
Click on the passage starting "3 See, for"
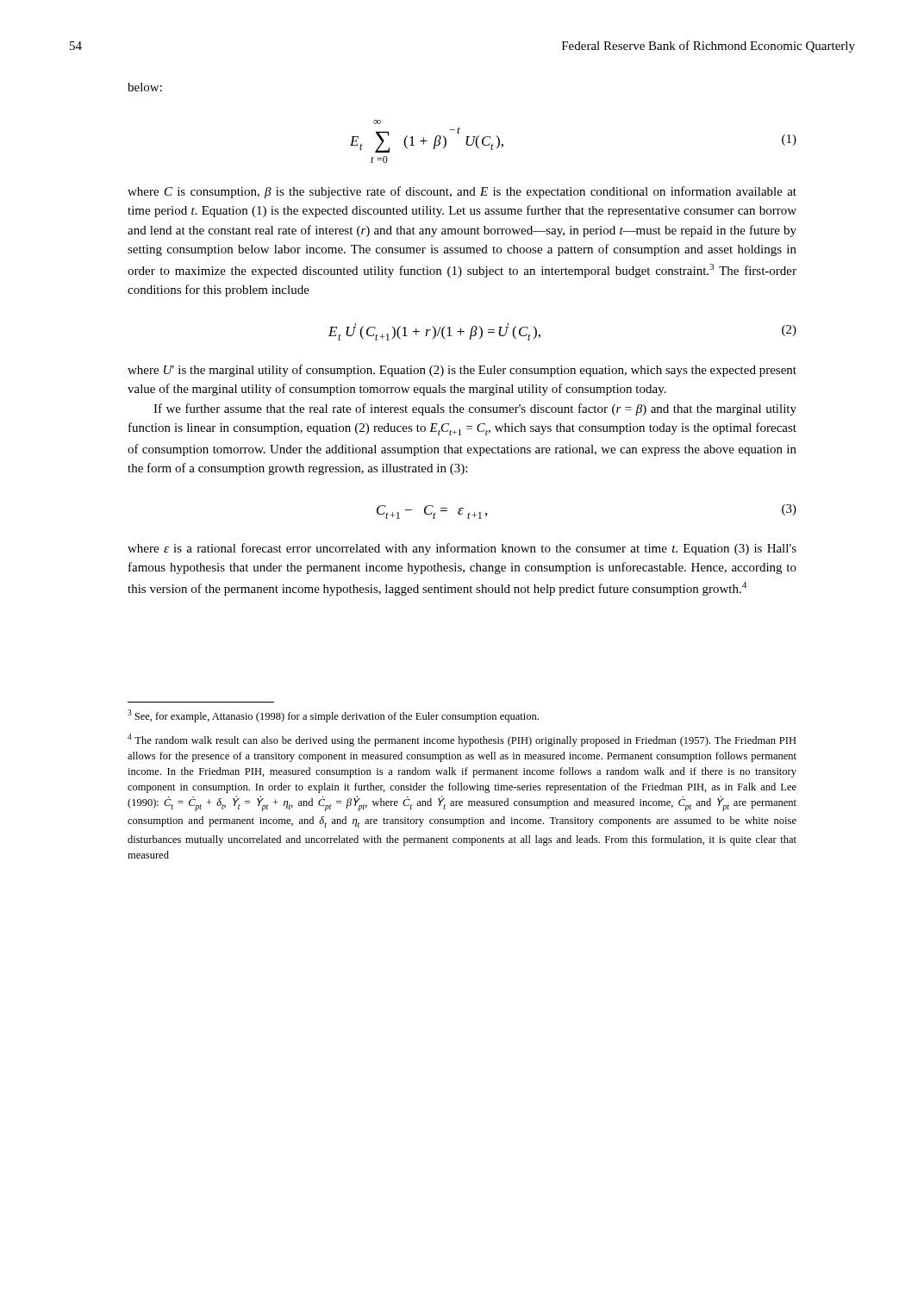tap(334, 716)
